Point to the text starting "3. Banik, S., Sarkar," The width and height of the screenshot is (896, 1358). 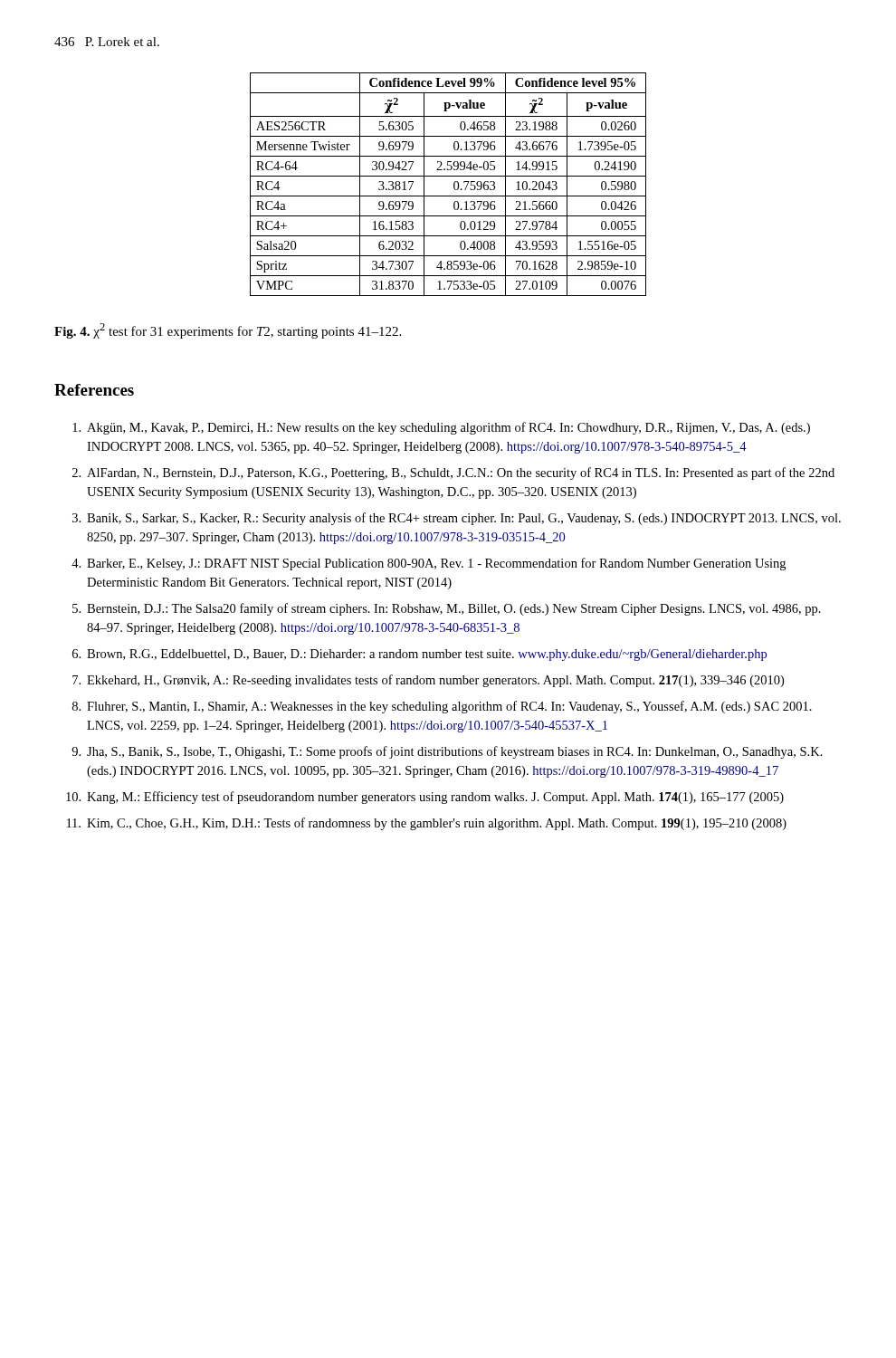click(x=448, y=528)
